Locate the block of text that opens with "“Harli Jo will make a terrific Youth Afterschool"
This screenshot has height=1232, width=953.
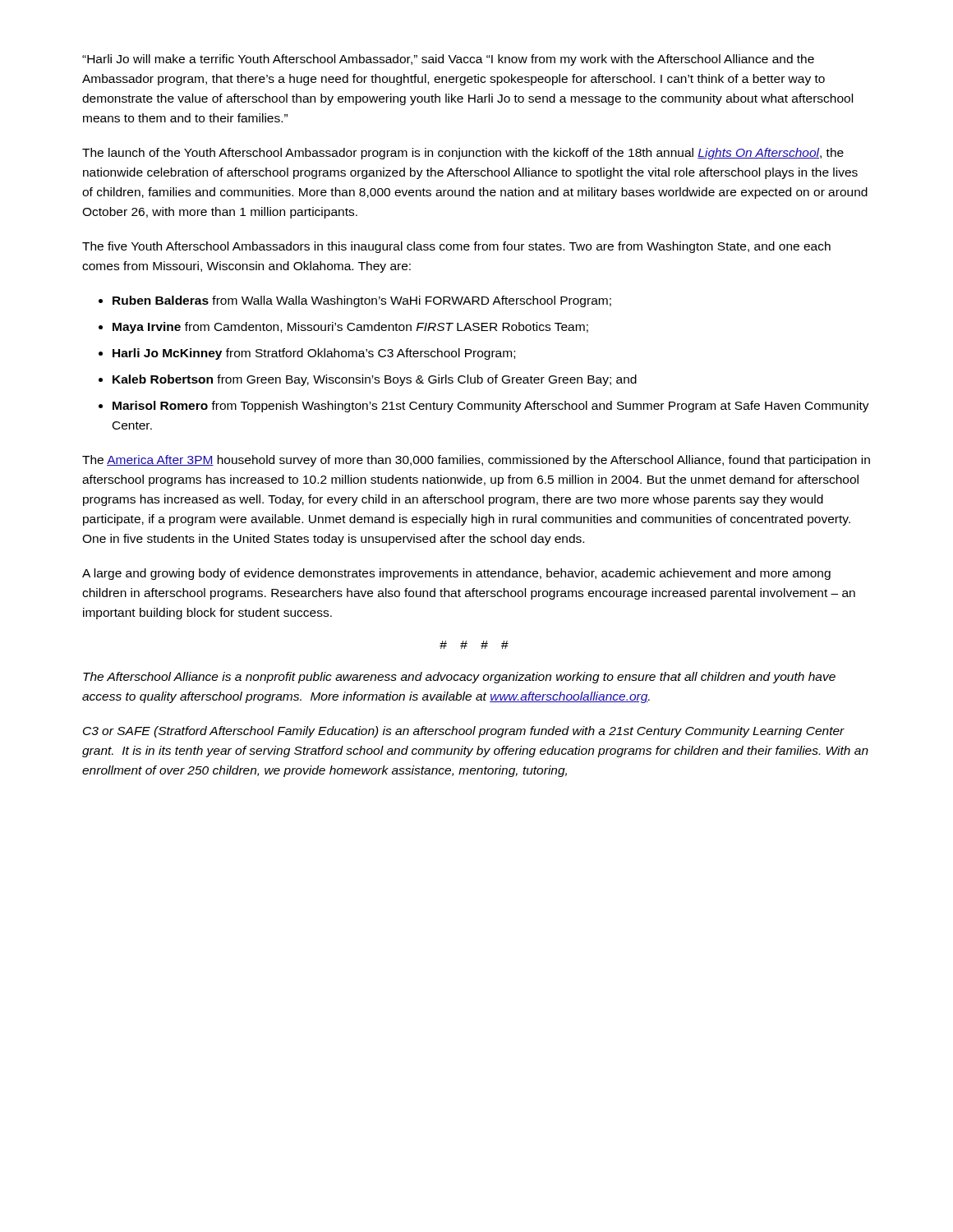[x=468, y=88]
